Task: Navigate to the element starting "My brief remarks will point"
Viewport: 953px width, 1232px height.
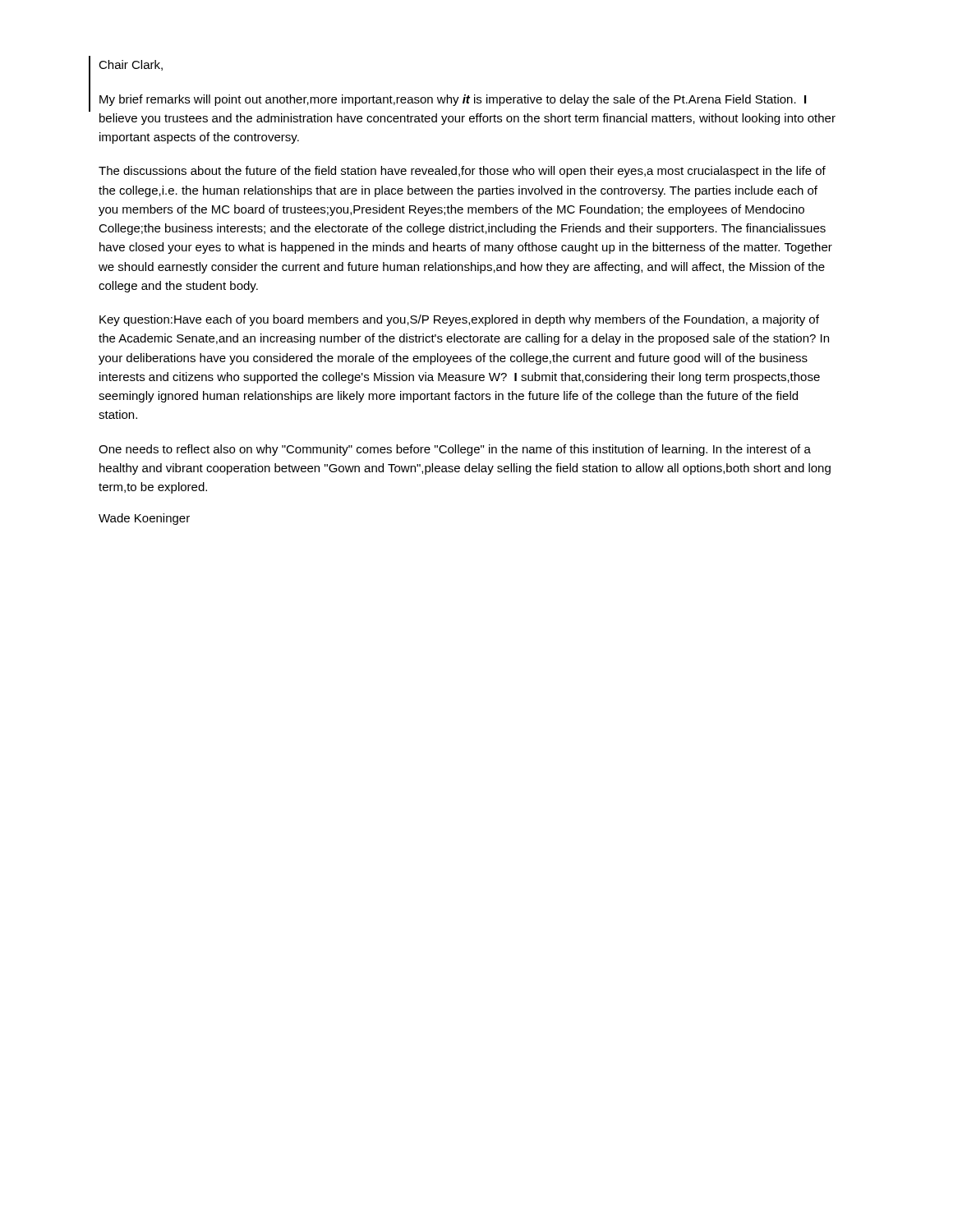Action: tap(467, 118)
